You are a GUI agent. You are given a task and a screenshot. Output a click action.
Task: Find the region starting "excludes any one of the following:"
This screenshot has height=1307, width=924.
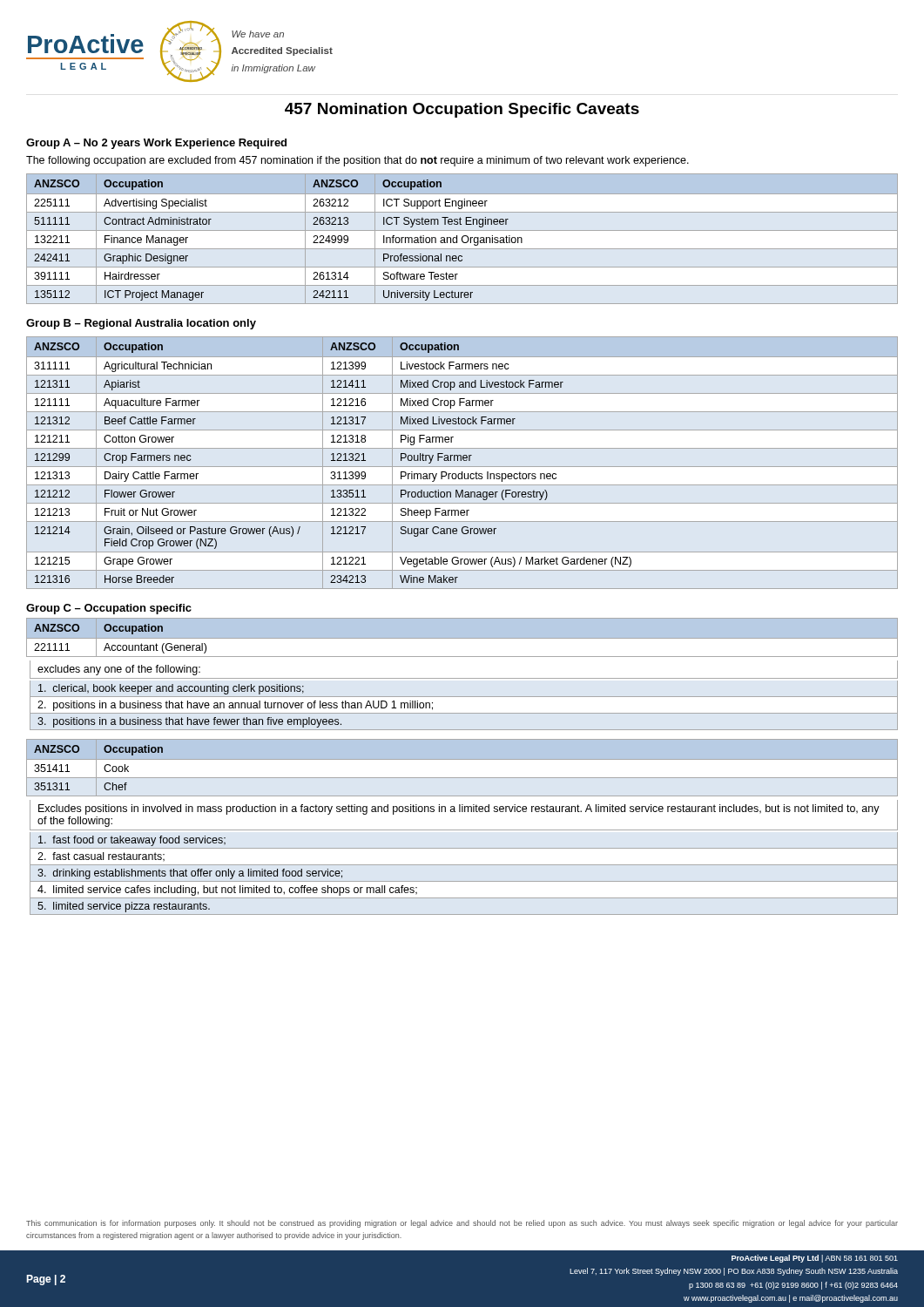(x=119, y=669)
